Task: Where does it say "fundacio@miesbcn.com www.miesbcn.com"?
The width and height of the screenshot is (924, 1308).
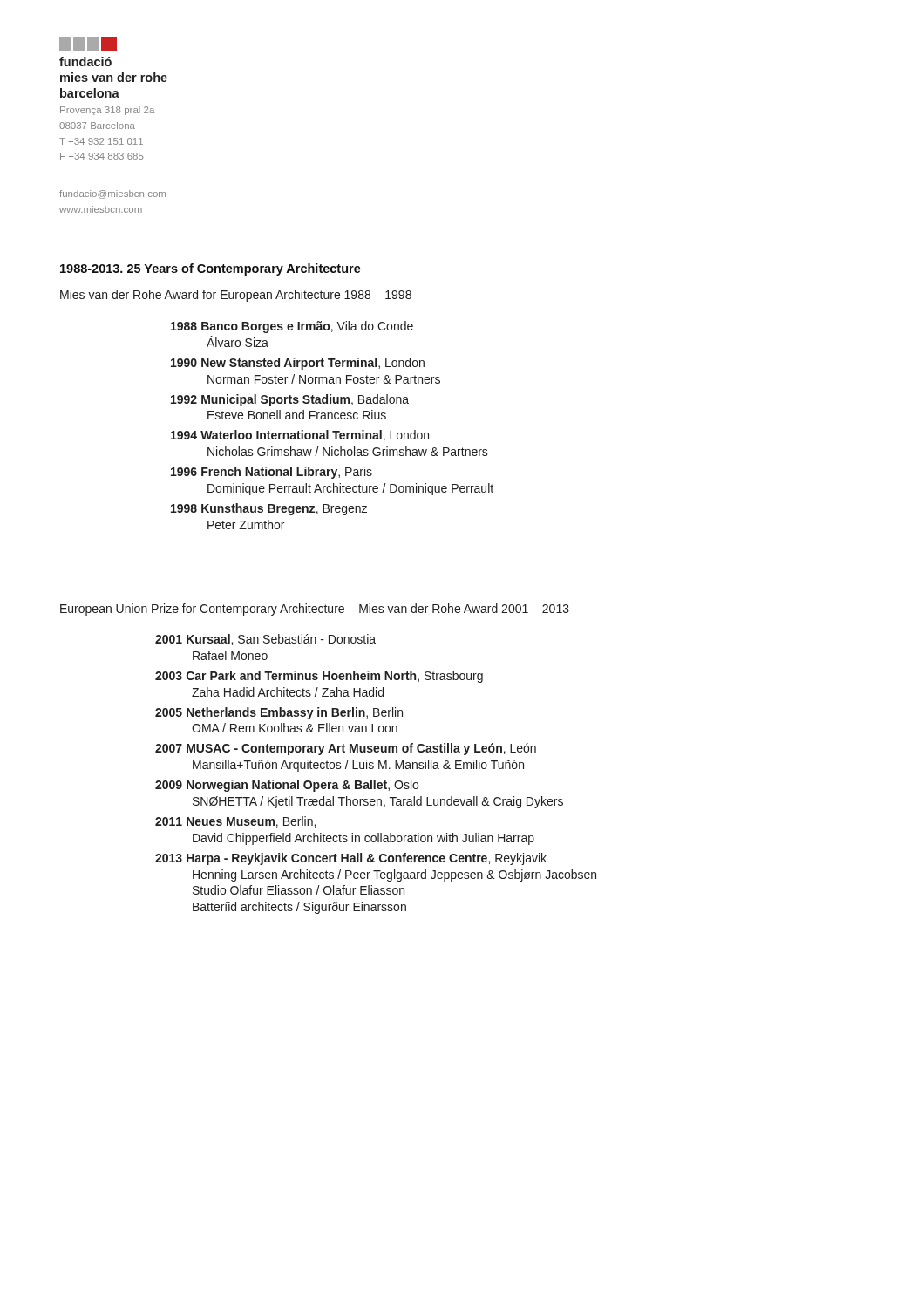Action: (113, 201)
